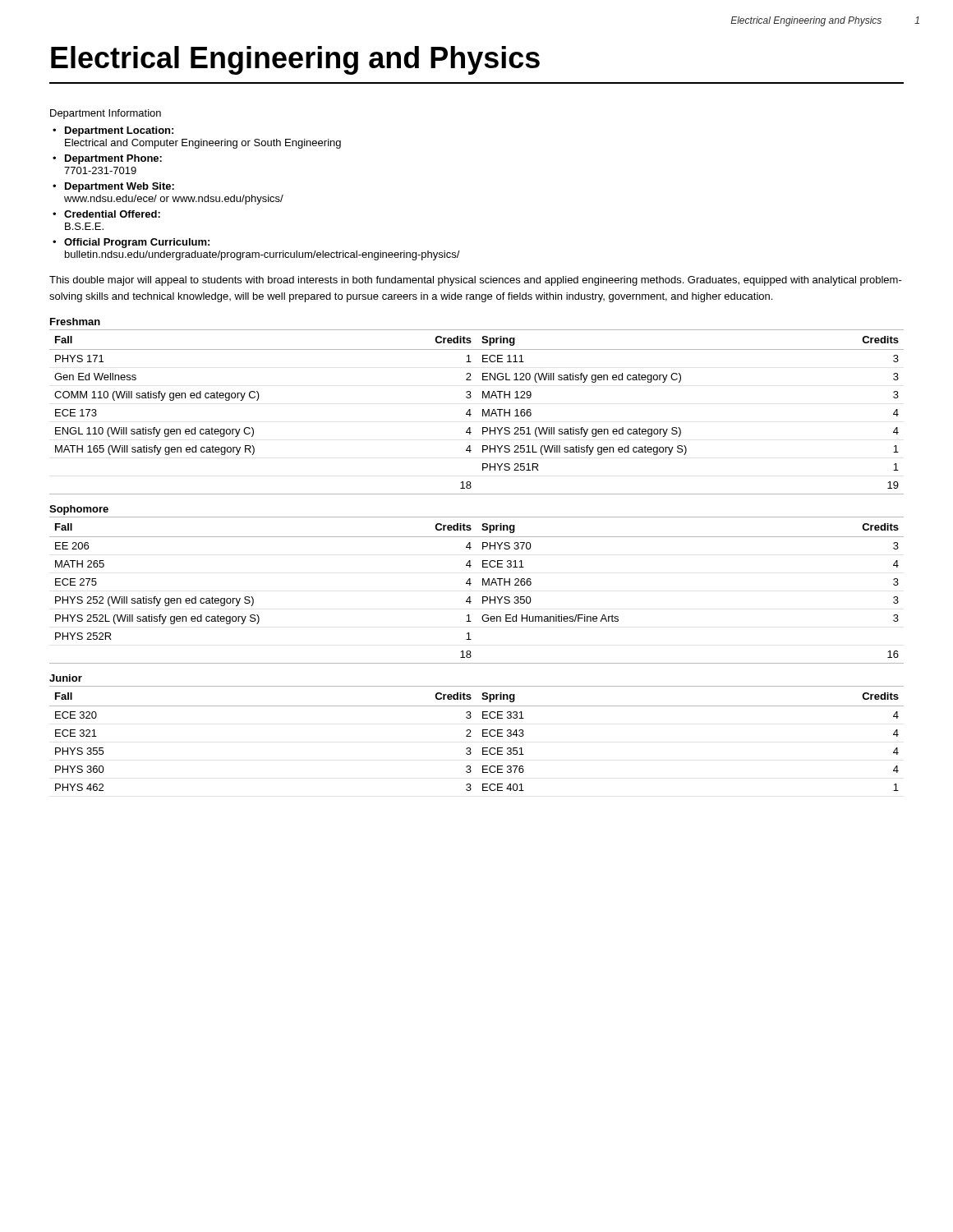Image resolution: width=953 pixels, height=1232 pixels.
Task: Select the table that reads "PHYS 251L (Will satisfy"
Action: tap(476, 412)
